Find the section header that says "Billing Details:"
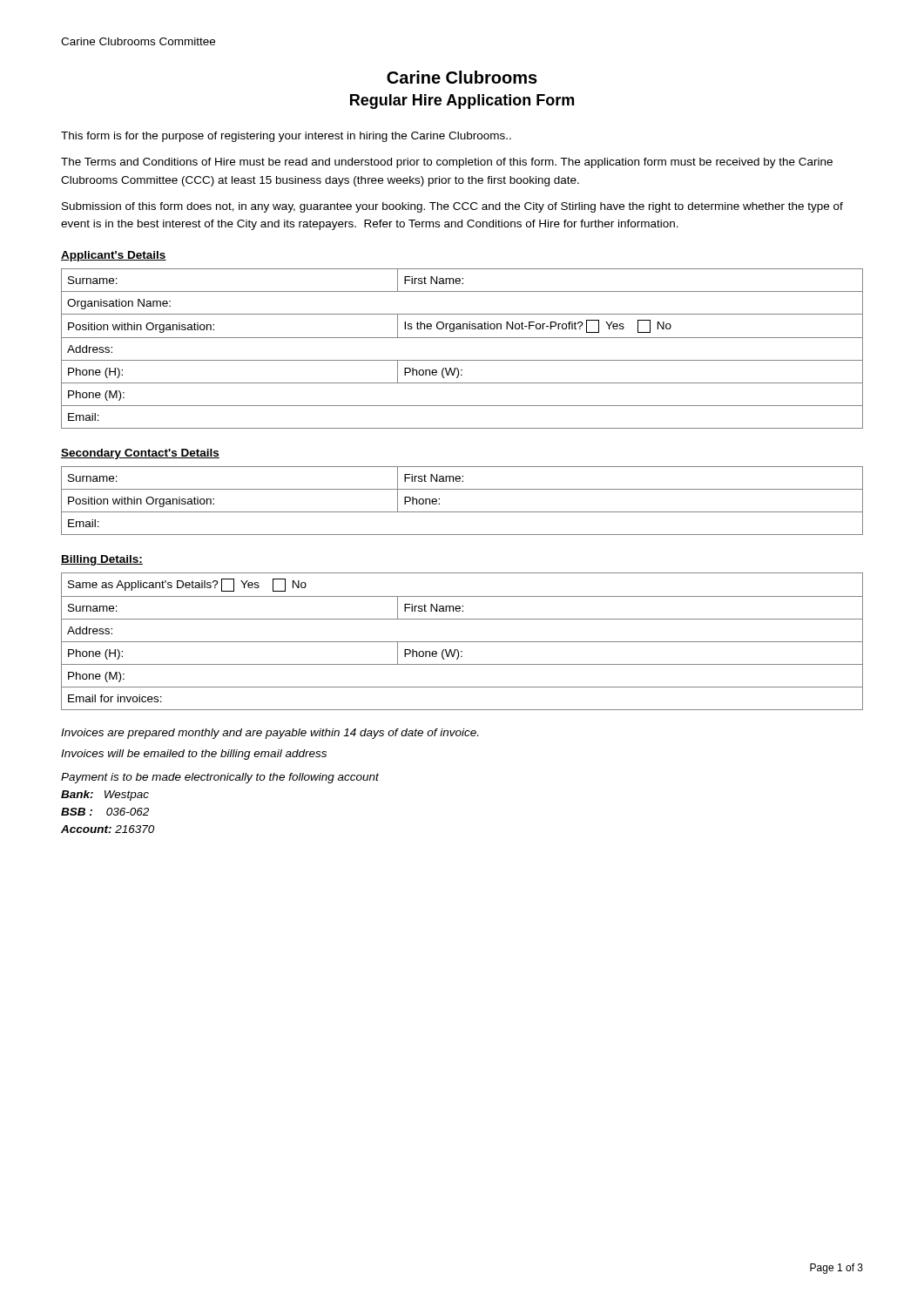Screen dimensions: 1307x924 coord(102,559)
